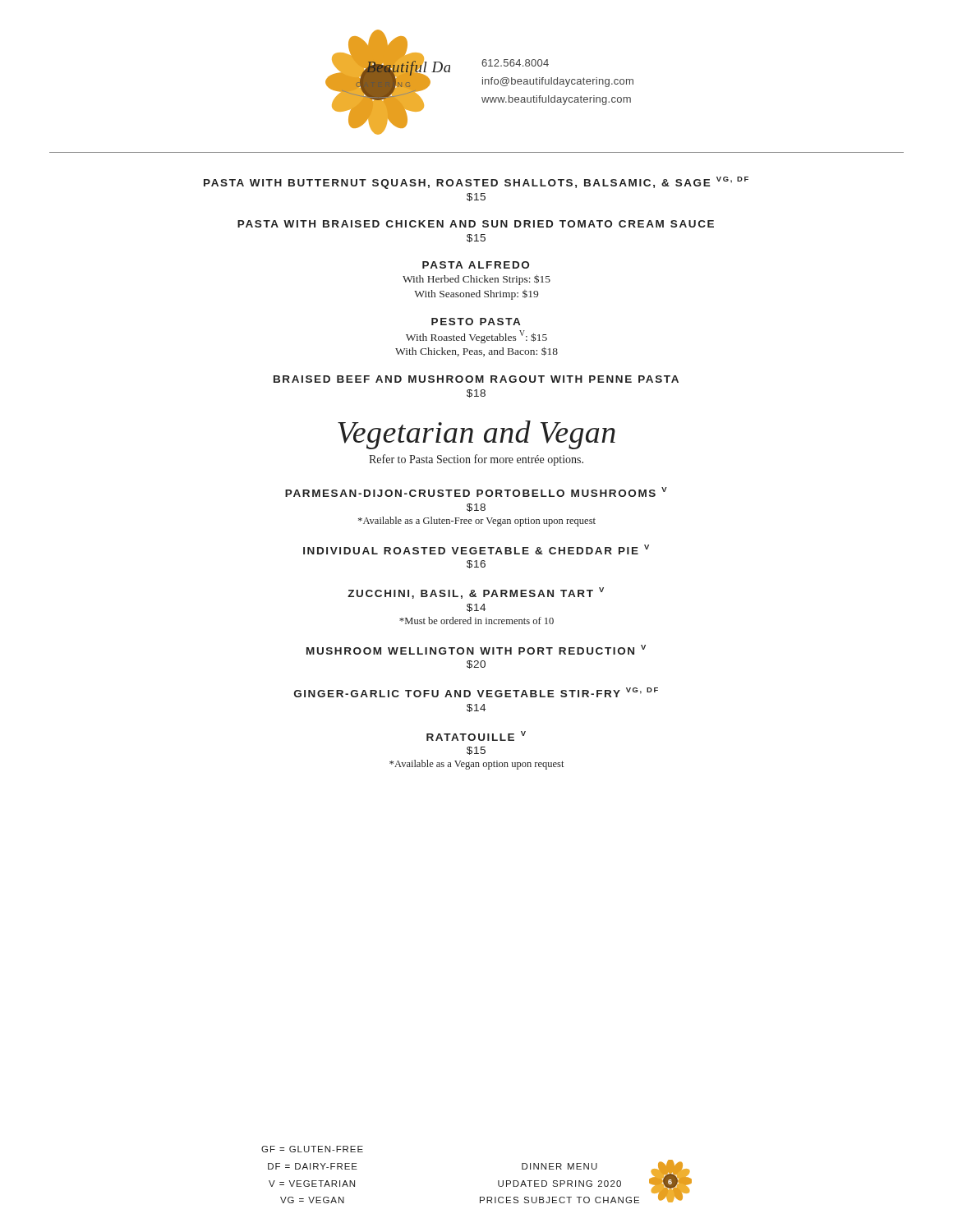This screenshot has height=1232, width=953.
Task: Point to the block starting "ZUCCHINI, BASIL, & PARMESAN TART V"
Action: tap(476, 606)
